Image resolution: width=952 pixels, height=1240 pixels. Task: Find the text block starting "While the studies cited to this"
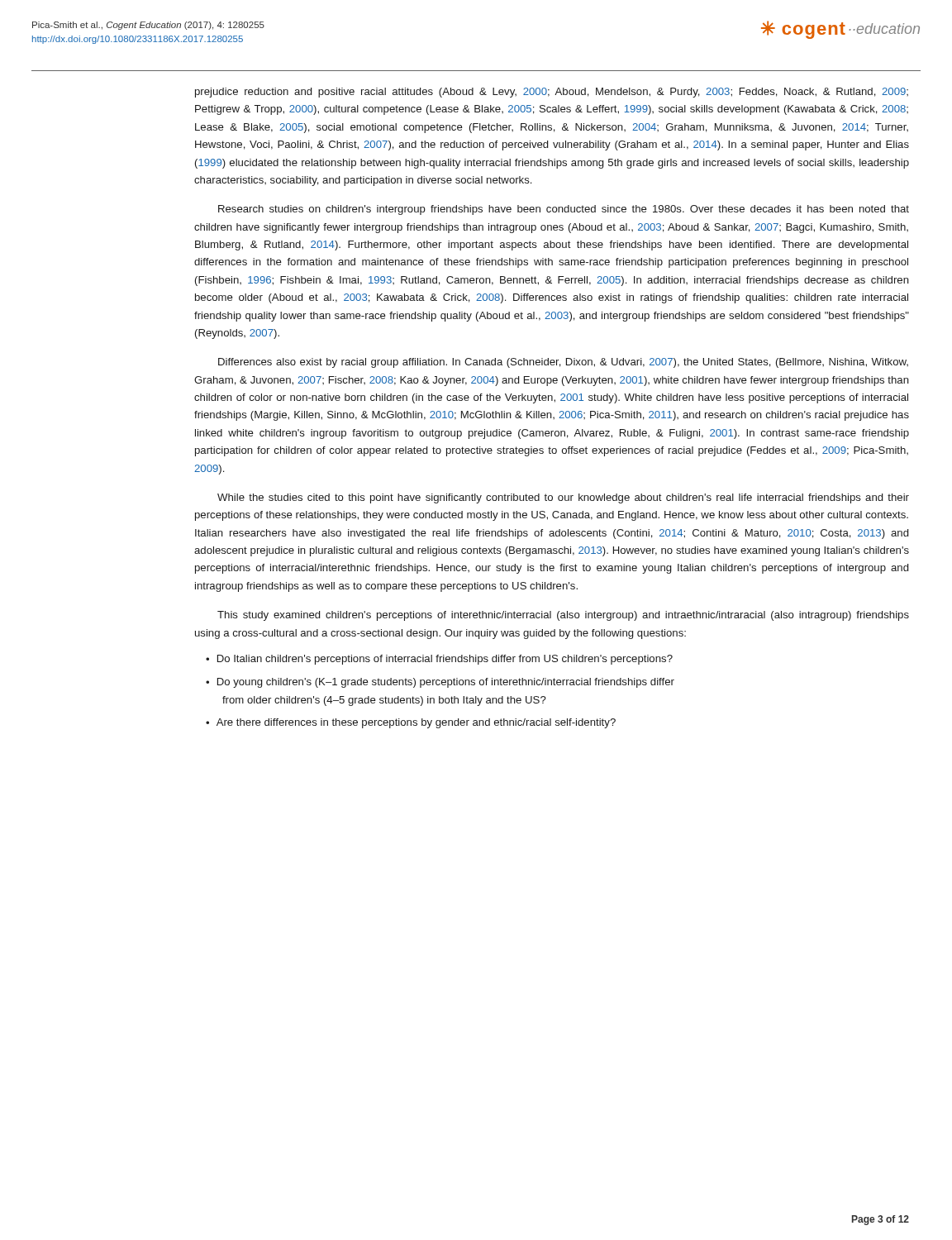pos(552,541)
